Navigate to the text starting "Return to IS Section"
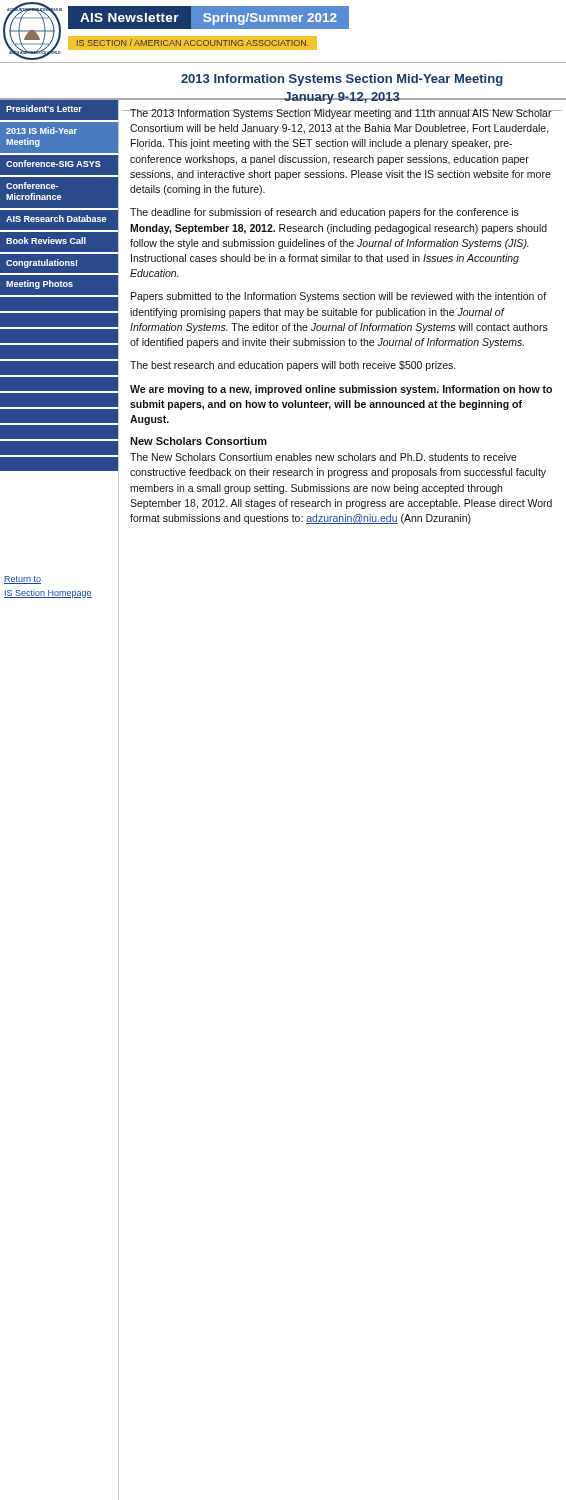 (48, 586)
